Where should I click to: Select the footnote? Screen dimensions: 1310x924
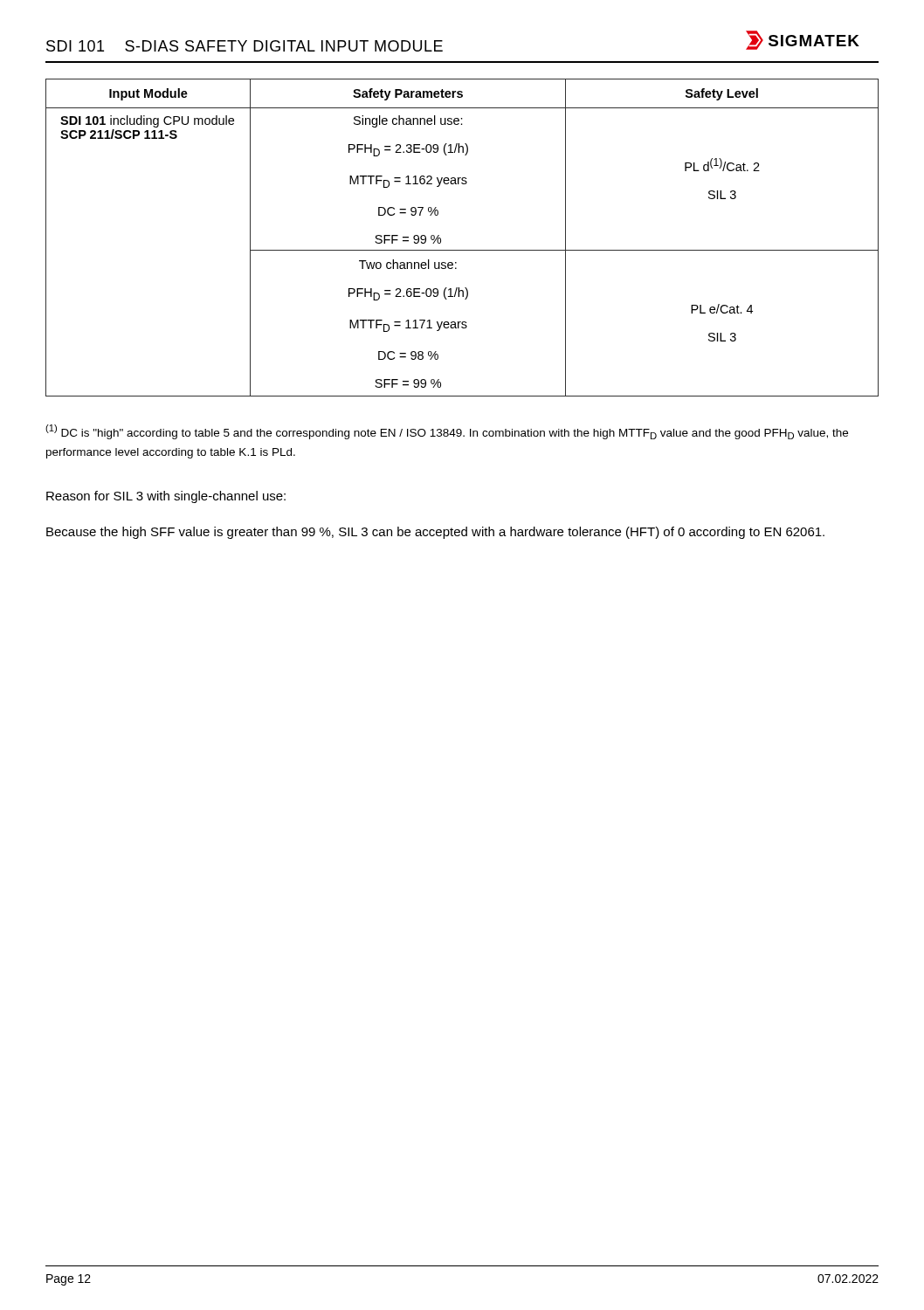[447, 440]
